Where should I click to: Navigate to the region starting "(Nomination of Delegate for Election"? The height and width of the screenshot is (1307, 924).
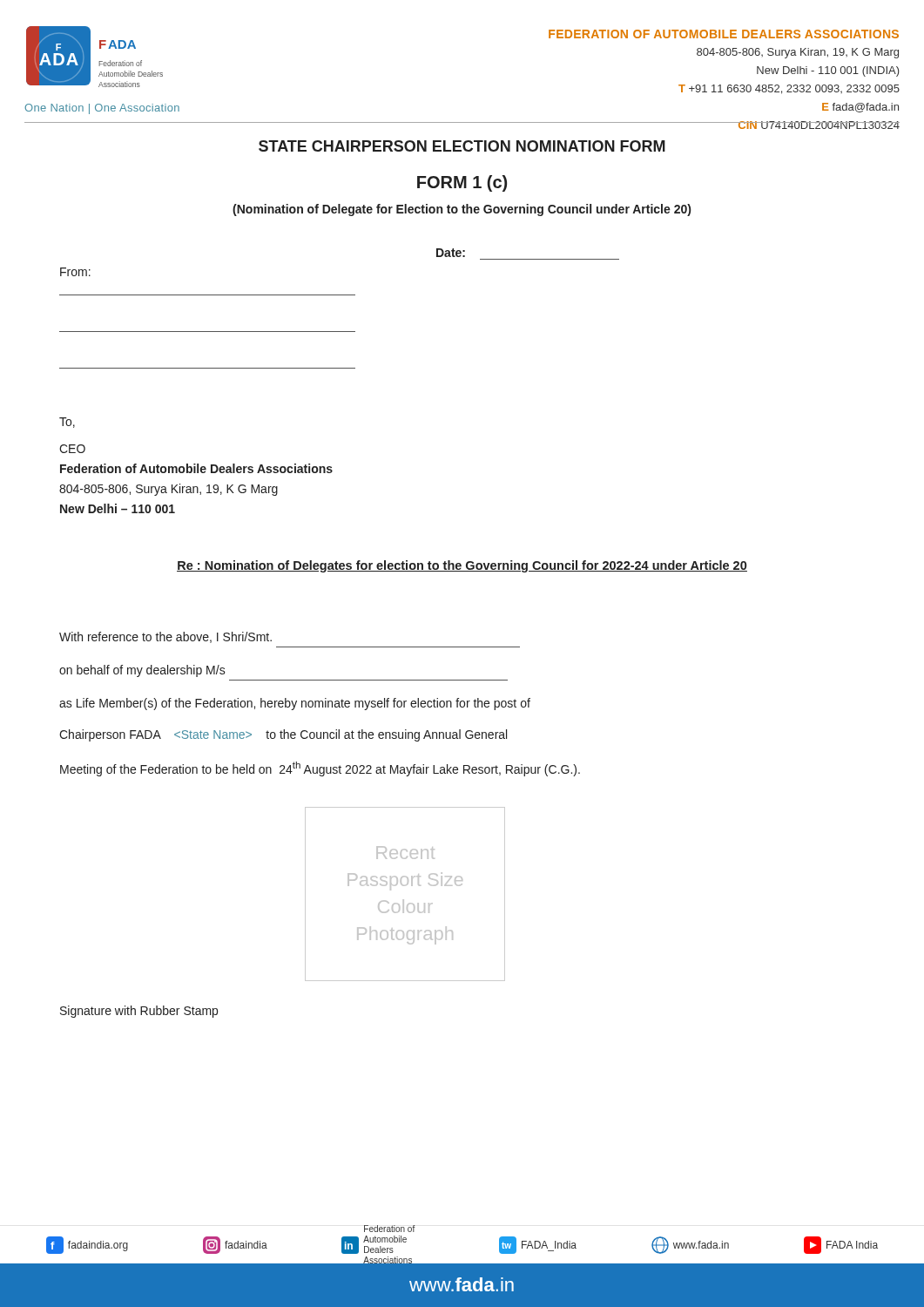[x=462, y=209]
